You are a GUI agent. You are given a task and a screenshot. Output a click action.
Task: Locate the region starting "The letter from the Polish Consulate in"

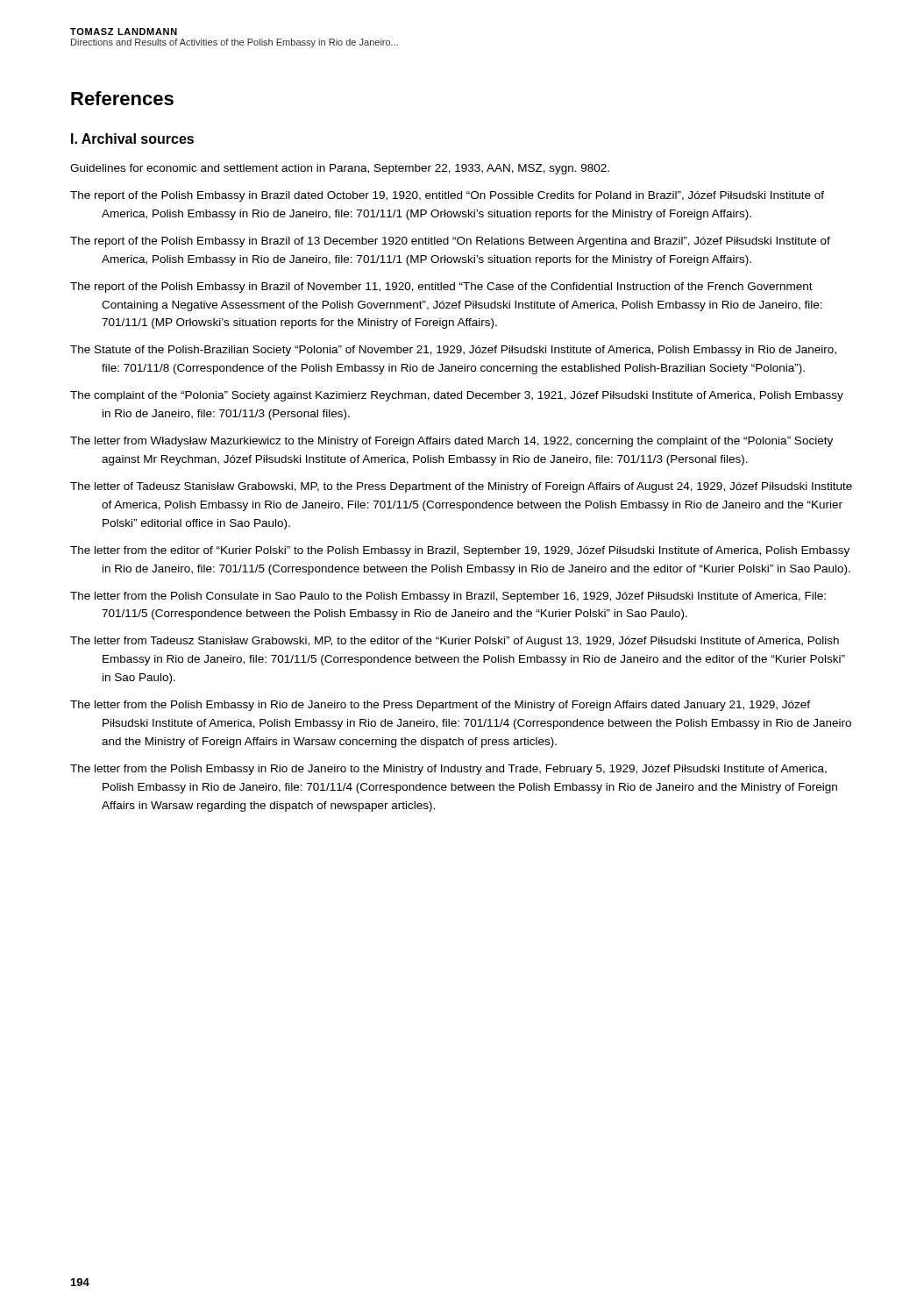click(x=448, y=604)
